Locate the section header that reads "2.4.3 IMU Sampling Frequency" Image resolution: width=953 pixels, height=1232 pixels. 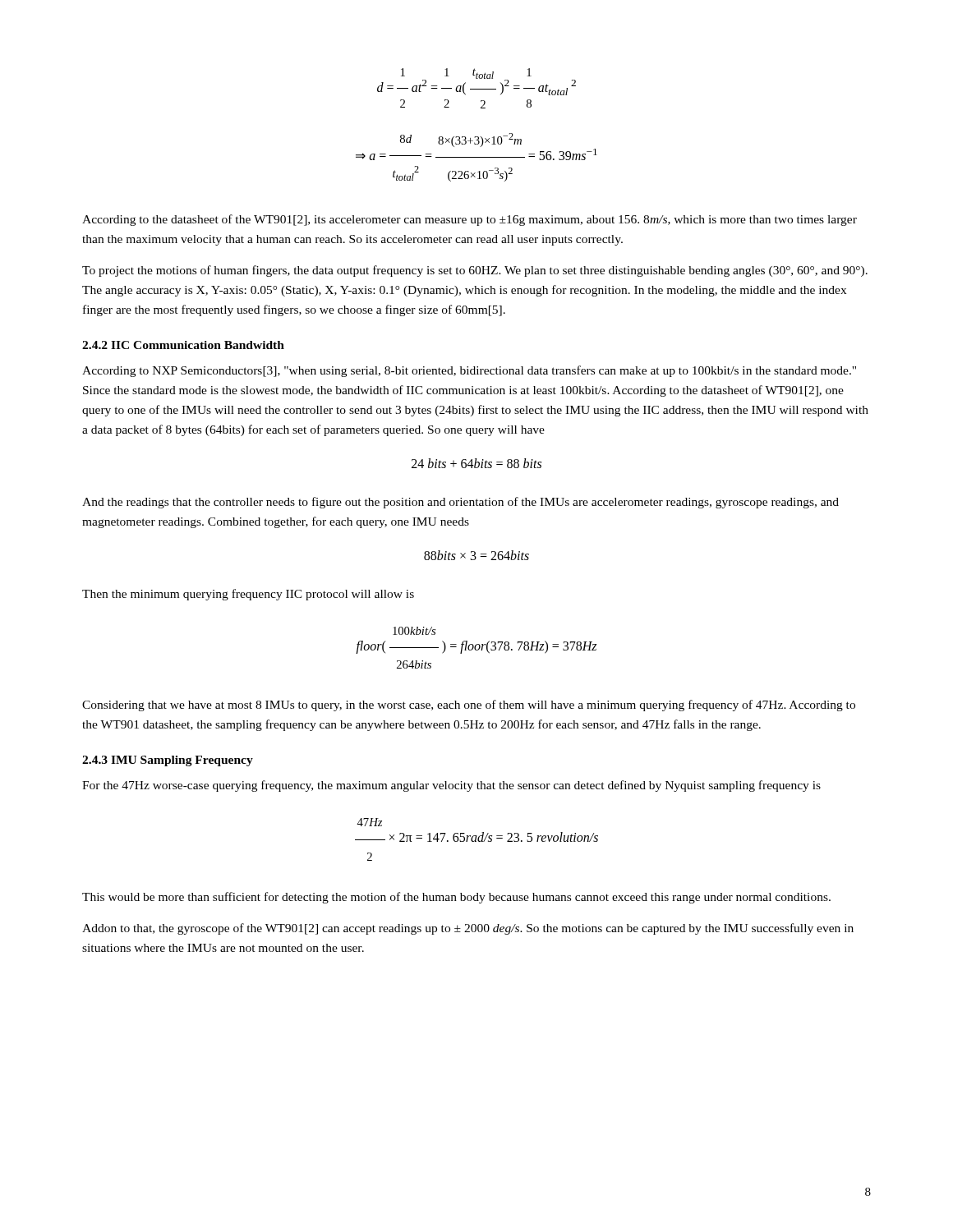click(167, 760)
